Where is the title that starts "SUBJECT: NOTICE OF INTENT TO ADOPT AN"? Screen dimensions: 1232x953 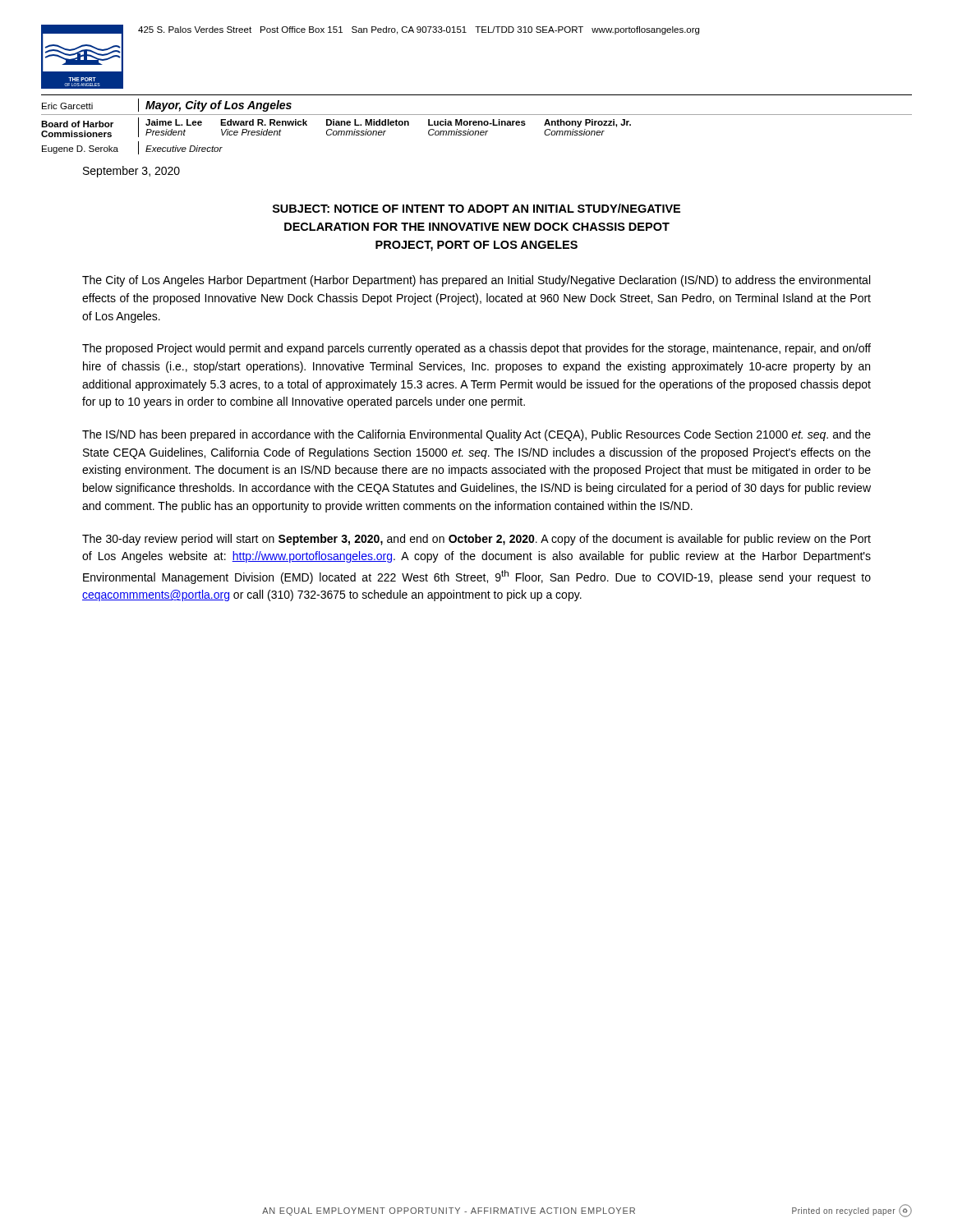click(x=476, y=227)
